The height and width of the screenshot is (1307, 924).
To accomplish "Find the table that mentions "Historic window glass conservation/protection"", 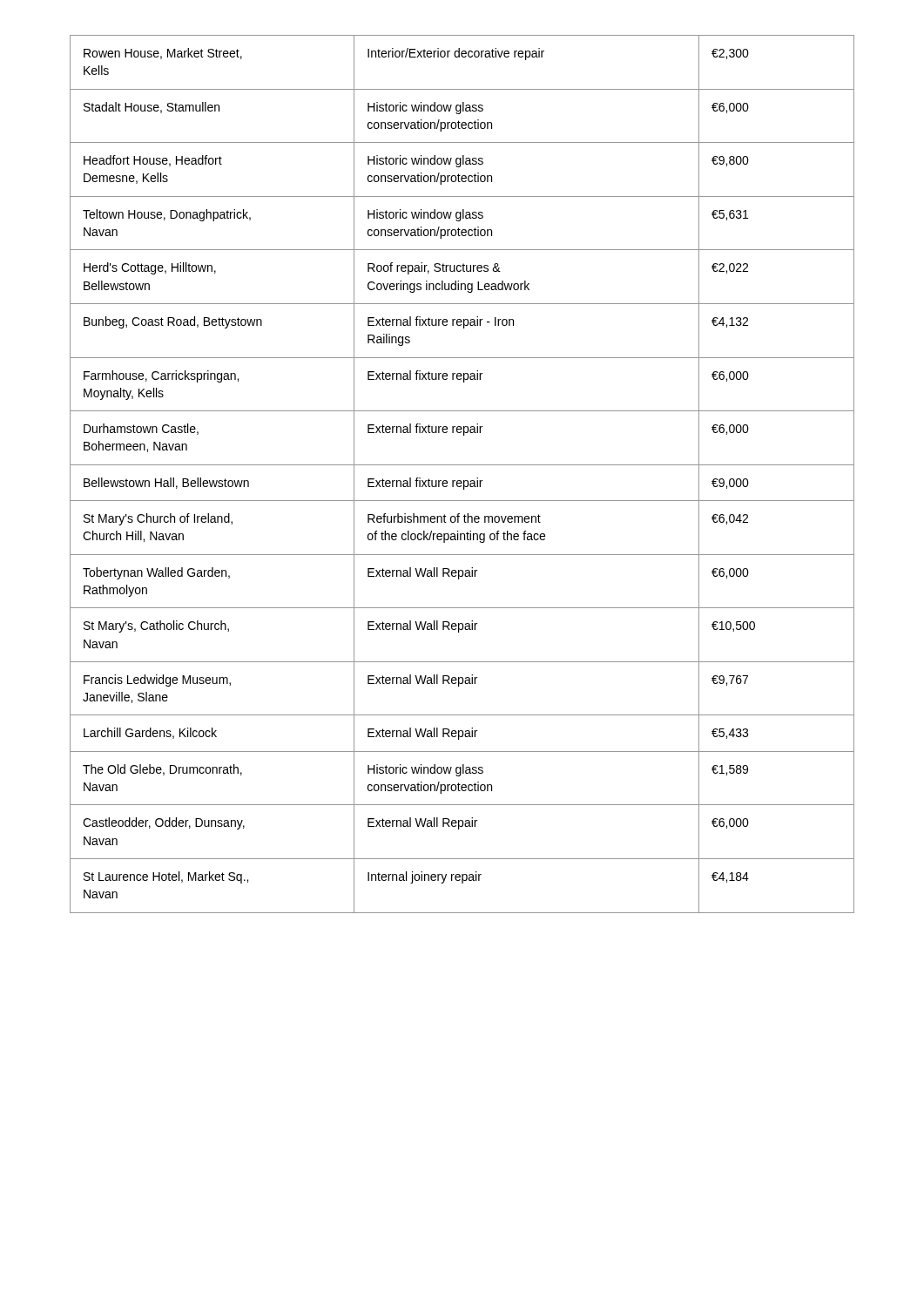I will point(462,474).
